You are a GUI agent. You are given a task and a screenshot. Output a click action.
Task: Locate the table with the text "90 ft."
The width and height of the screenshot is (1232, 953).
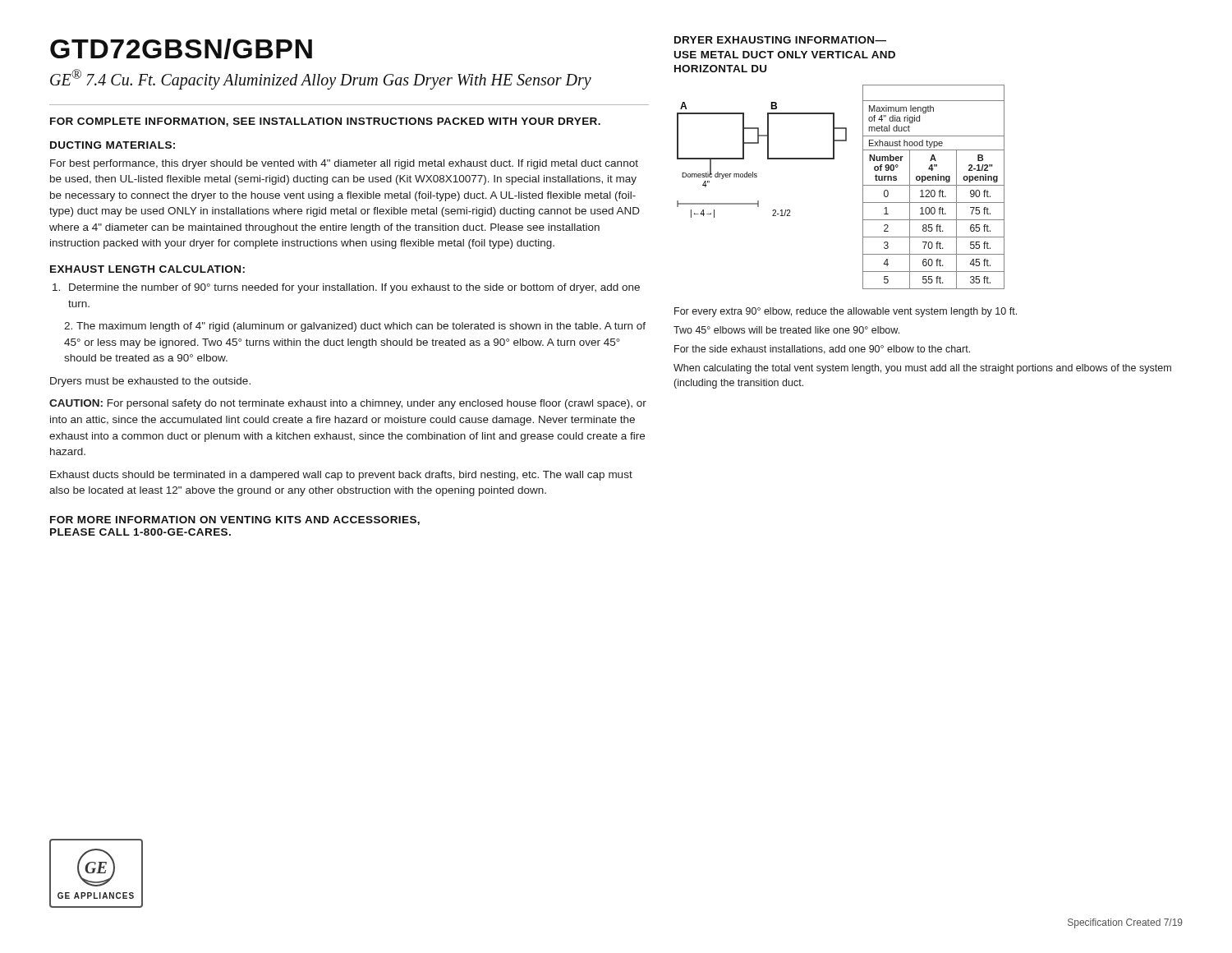tap(933, 187)
